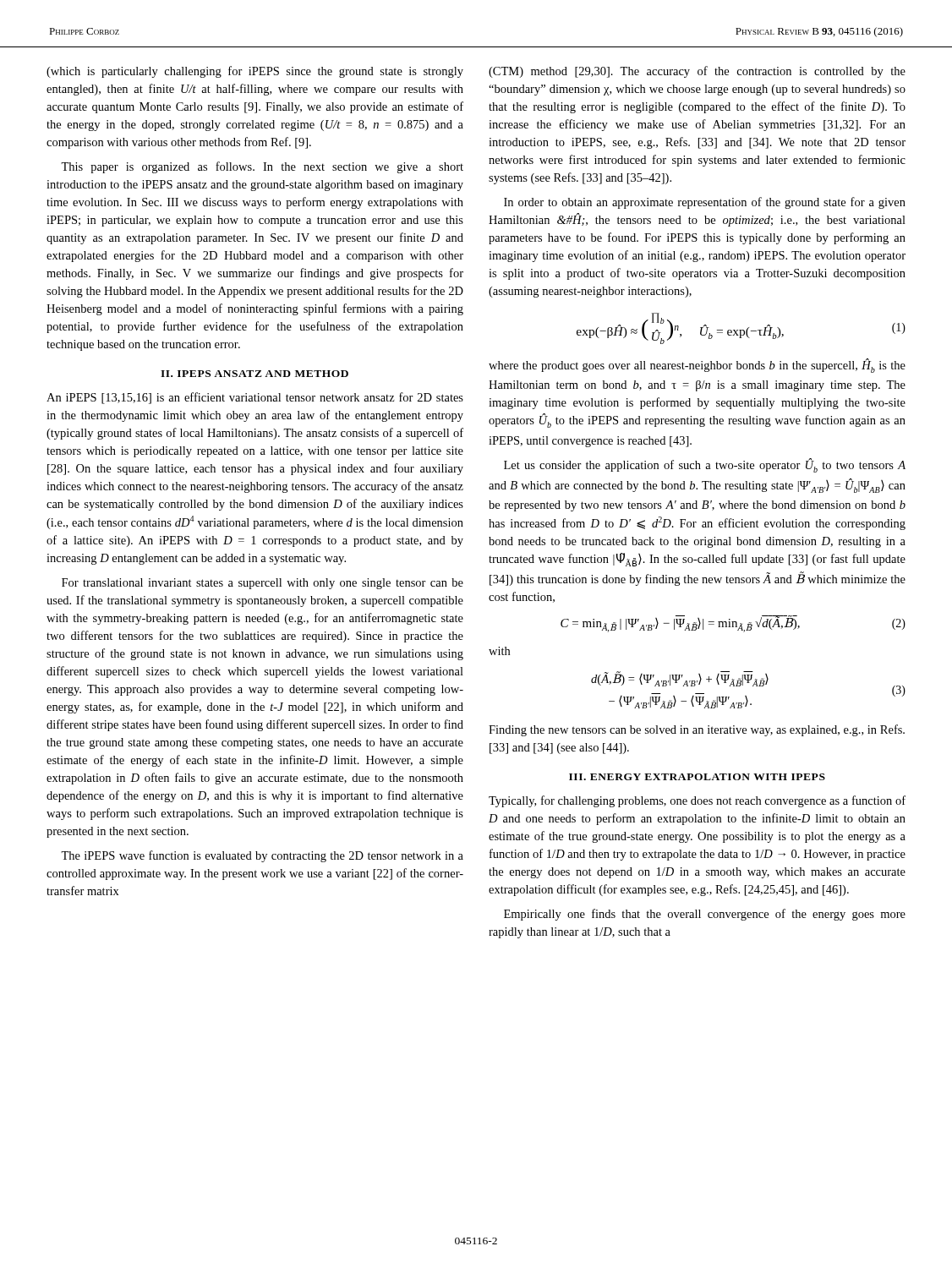Navigate to the element starting "where the product goes"
This screenshot has width=952, height=1268.
[x=697, y=403]
